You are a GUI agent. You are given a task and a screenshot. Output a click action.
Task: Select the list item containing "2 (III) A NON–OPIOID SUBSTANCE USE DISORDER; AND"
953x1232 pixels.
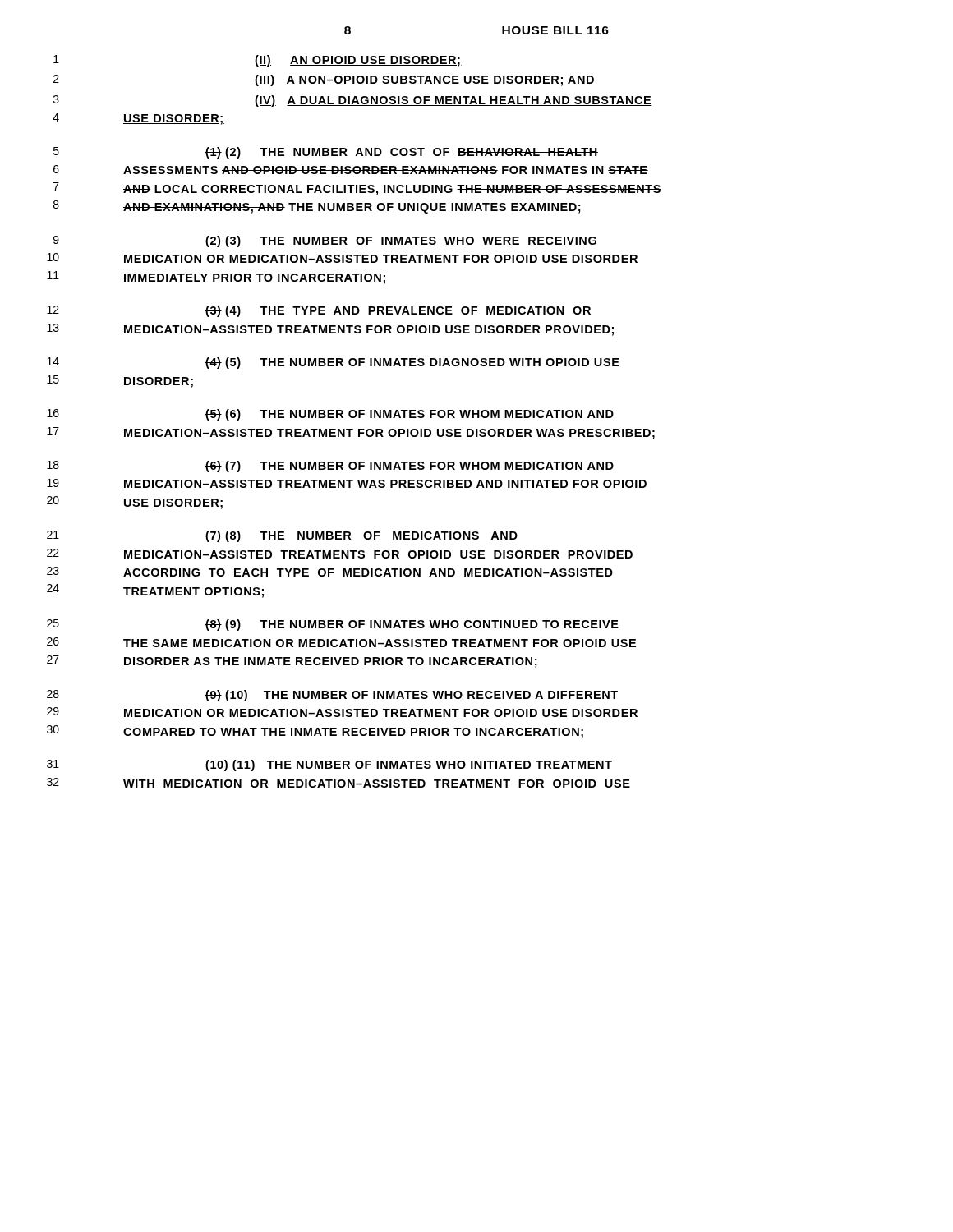tap(476, 80)
